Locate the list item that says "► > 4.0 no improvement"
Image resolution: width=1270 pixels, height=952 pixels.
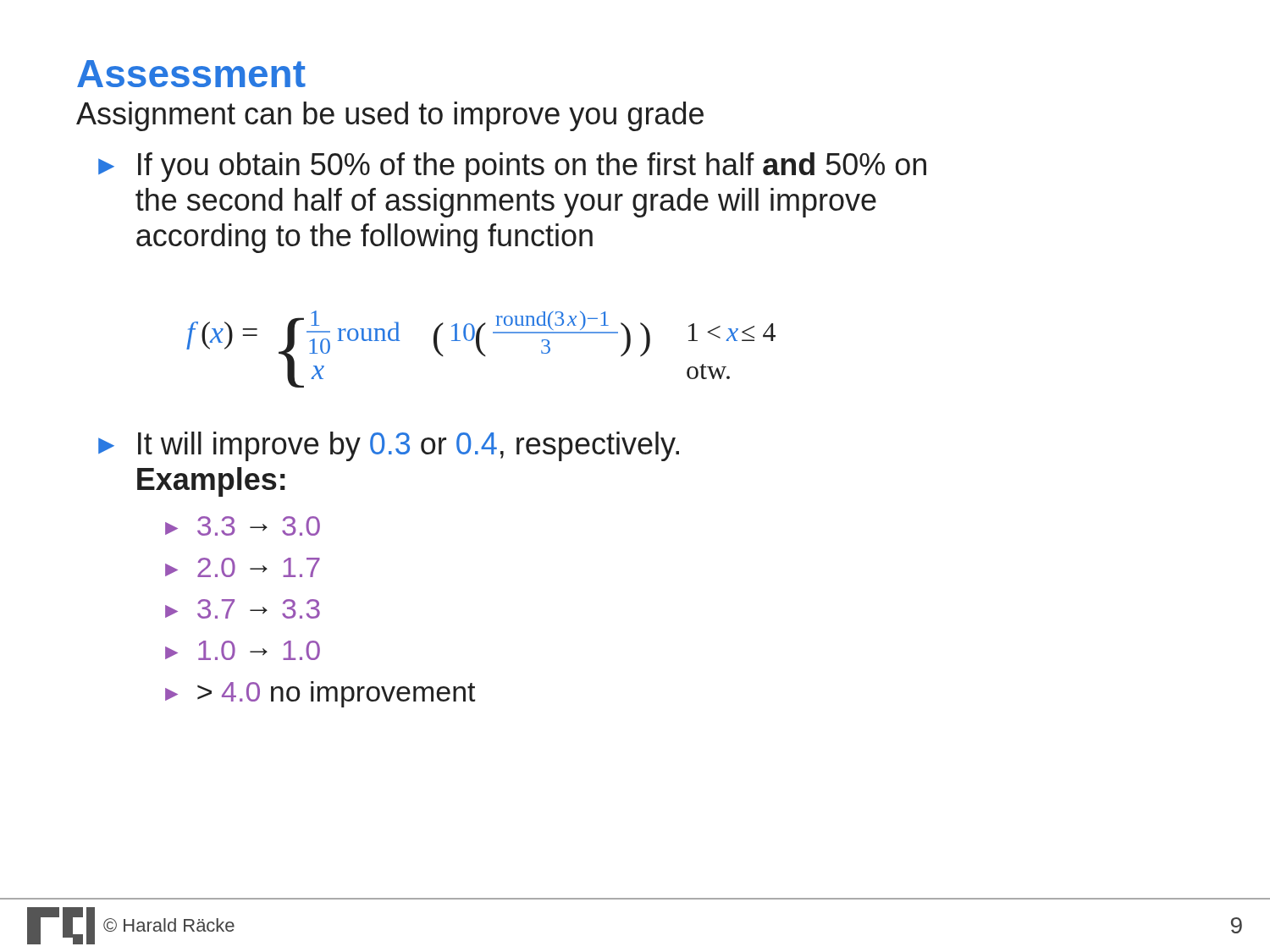pyautogui.click(x=318, y=692)
